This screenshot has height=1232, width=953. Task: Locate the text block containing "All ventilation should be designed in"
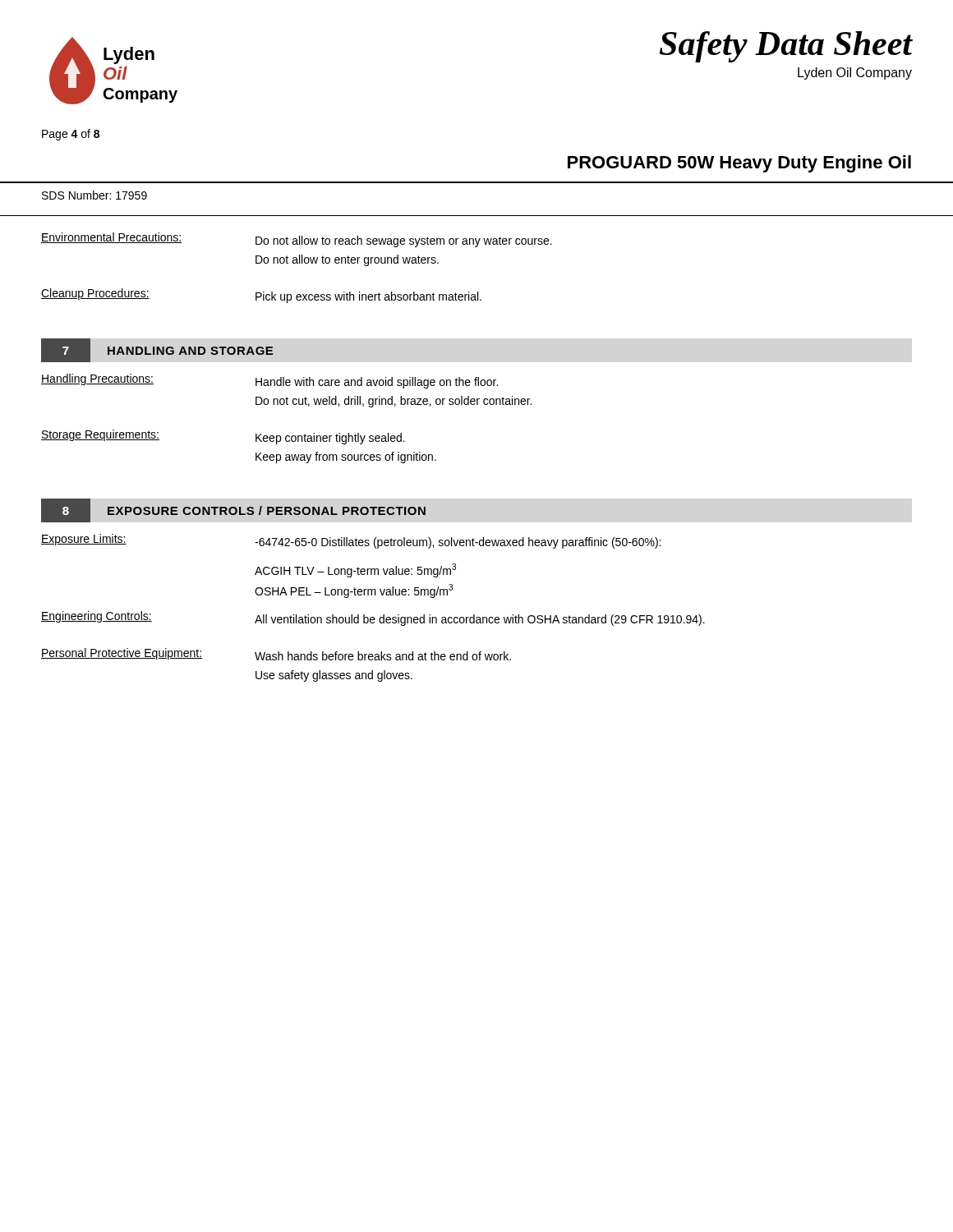[583, 620]
